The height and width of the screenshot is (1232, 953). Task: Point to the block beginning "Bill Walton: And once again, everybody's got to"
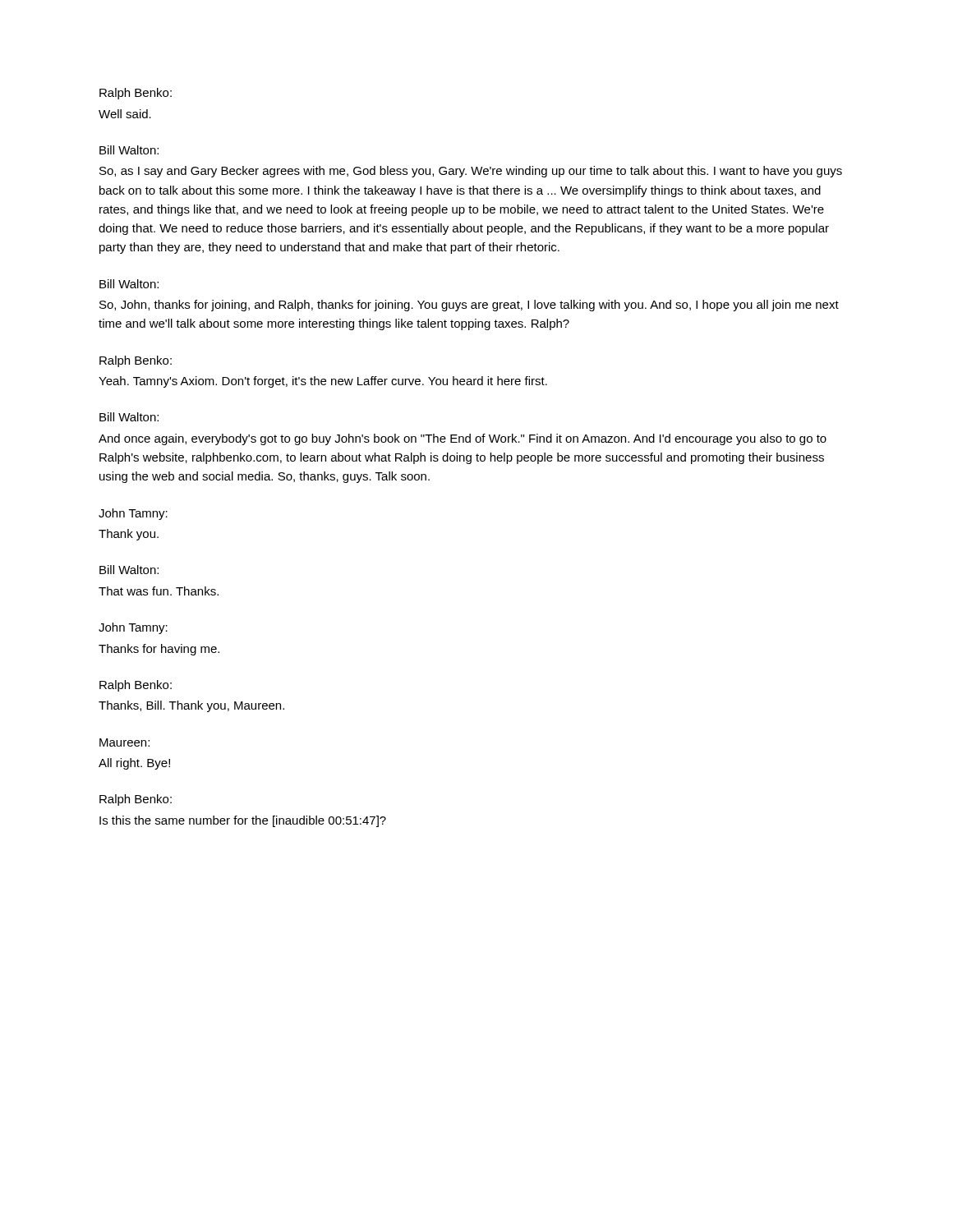tap(476, 447)
